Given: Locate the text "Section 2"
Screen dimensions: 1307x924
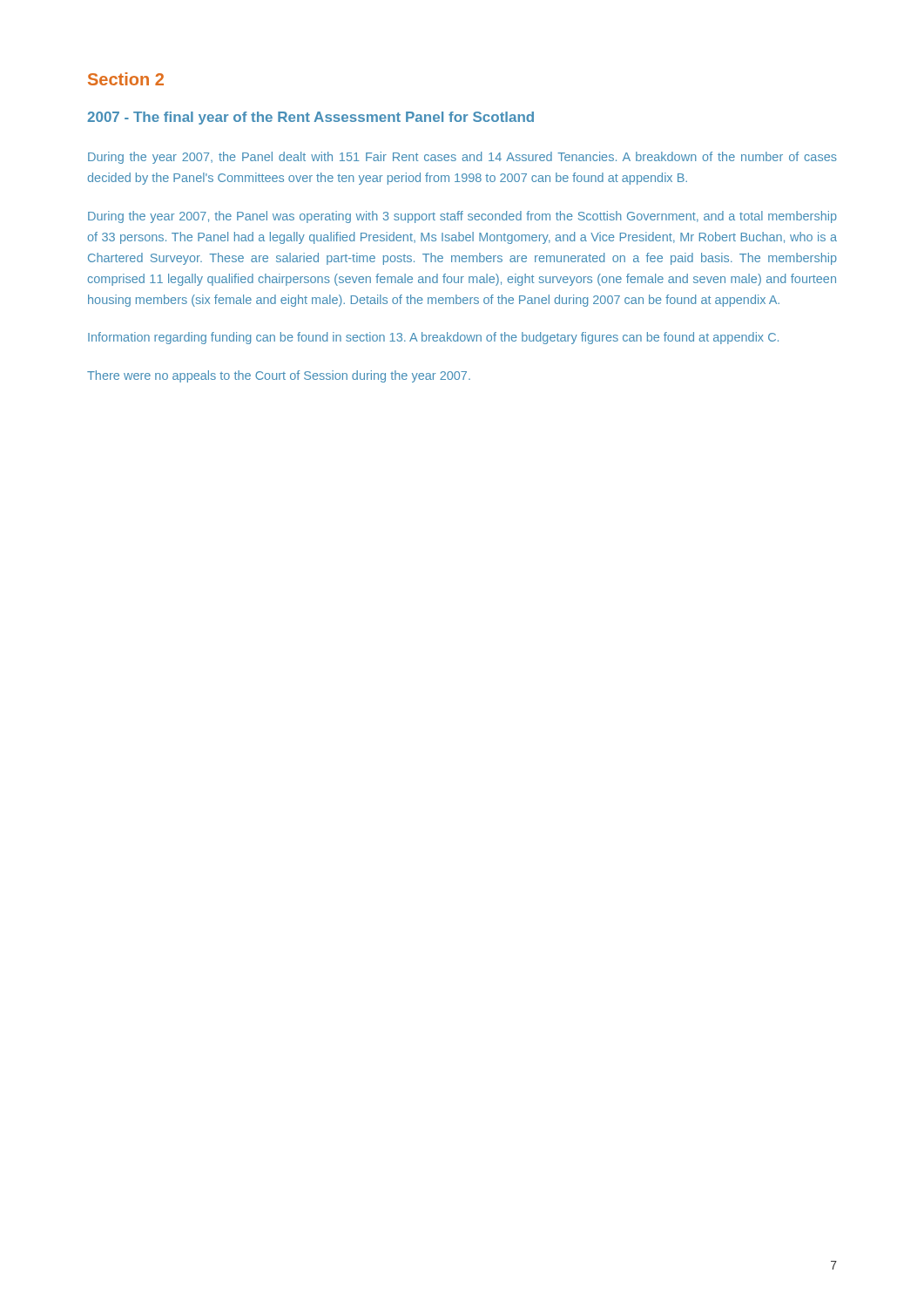Looking at the screenshot, I should pyautogui.click(x=126, y=79).
